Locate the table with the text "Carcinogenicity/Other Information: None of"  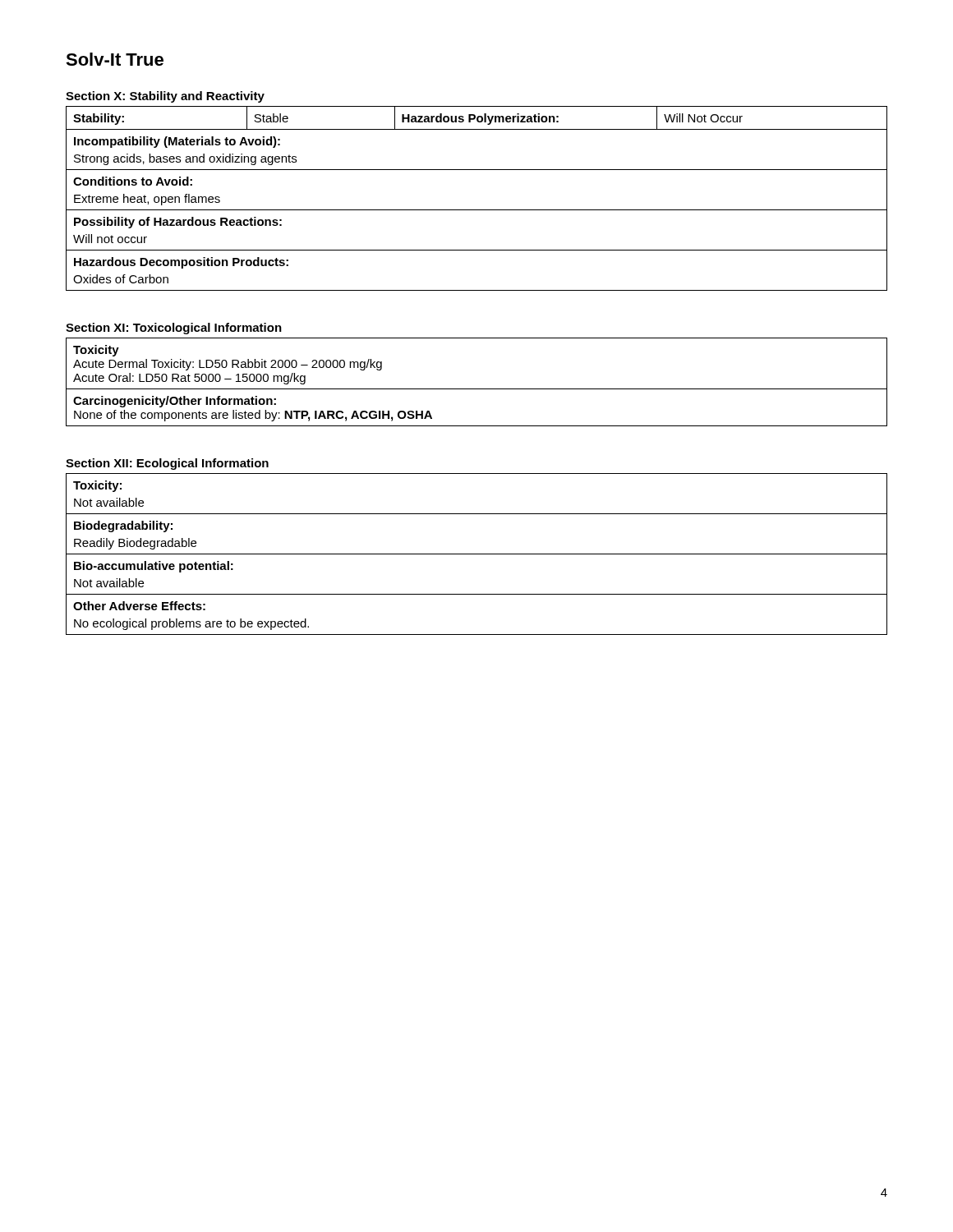click(476, 382)
